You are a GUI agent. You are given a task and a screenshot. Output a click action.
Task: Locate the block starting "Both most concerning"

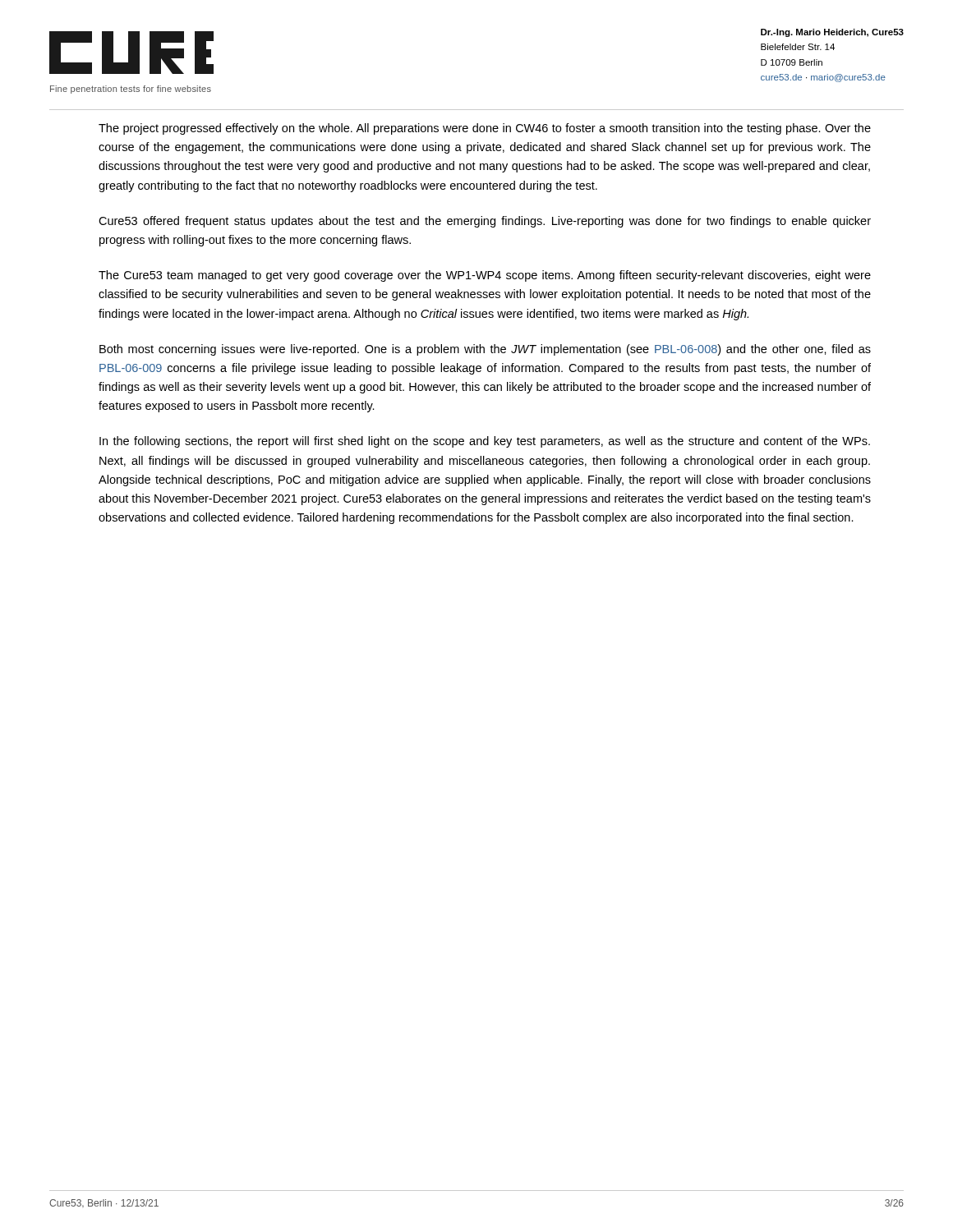pos(485,377)
